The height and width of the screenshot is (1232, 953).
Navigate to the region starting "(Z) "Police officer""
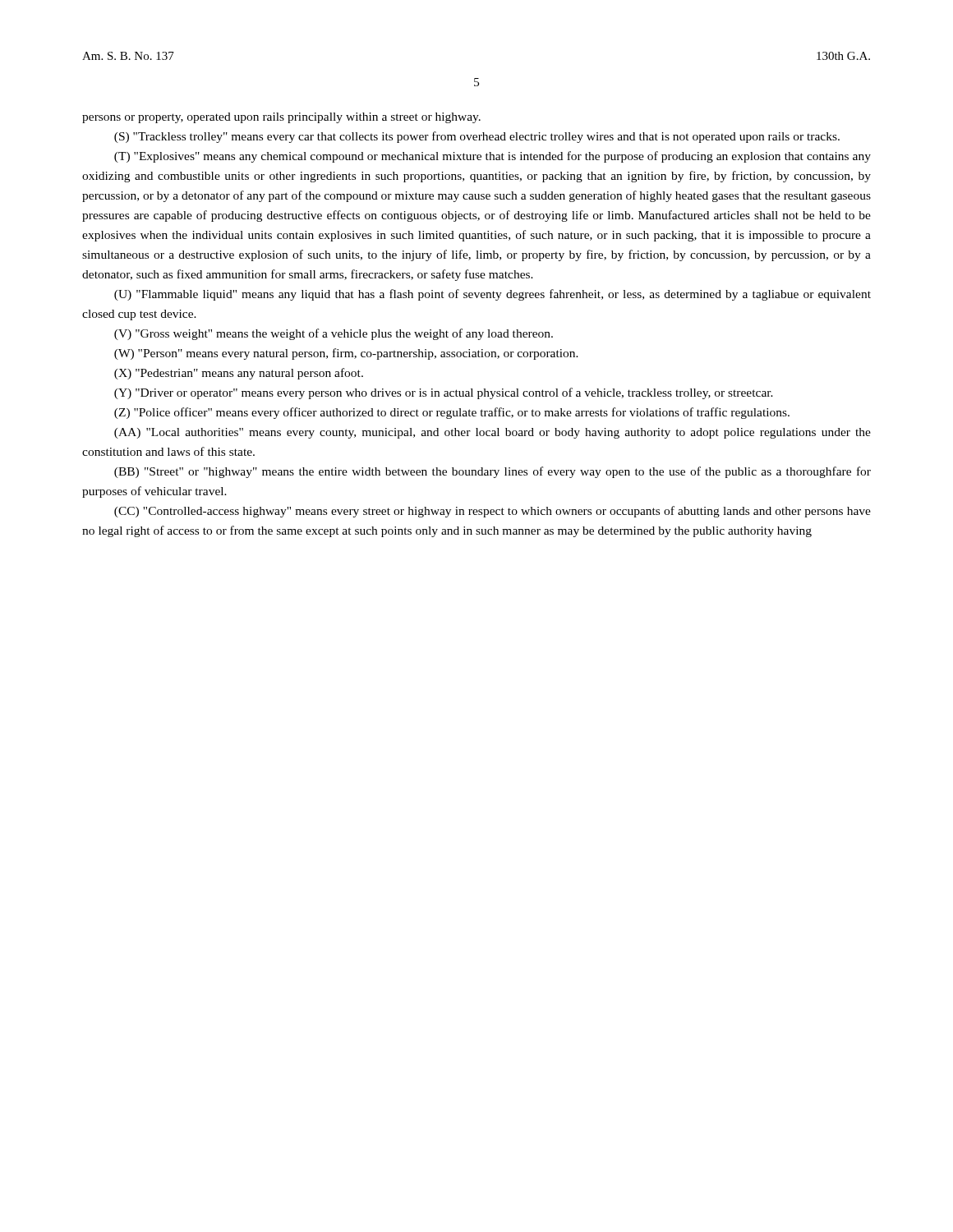[x=476, y=412]
